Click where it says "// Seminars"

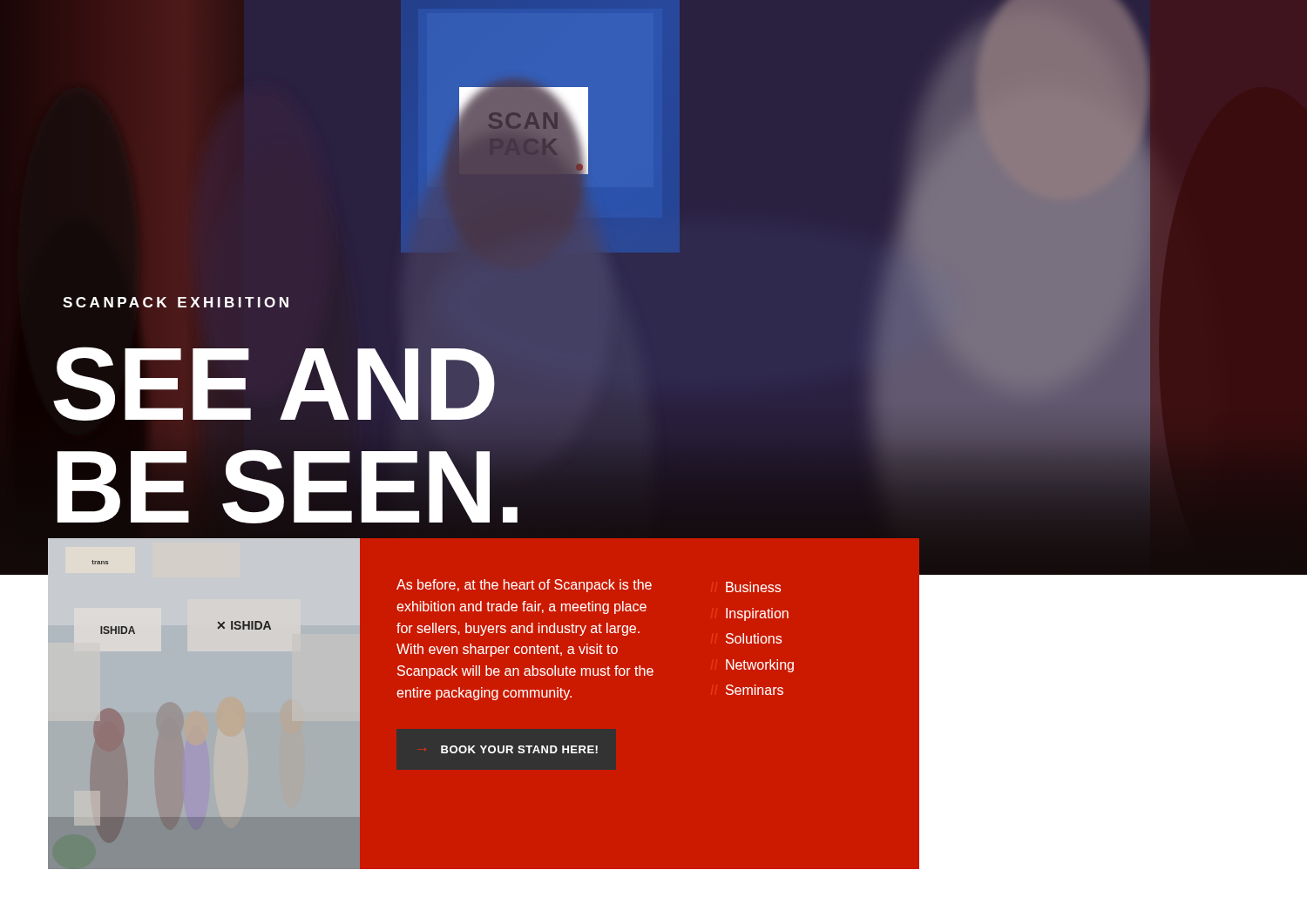coord(747,691)
